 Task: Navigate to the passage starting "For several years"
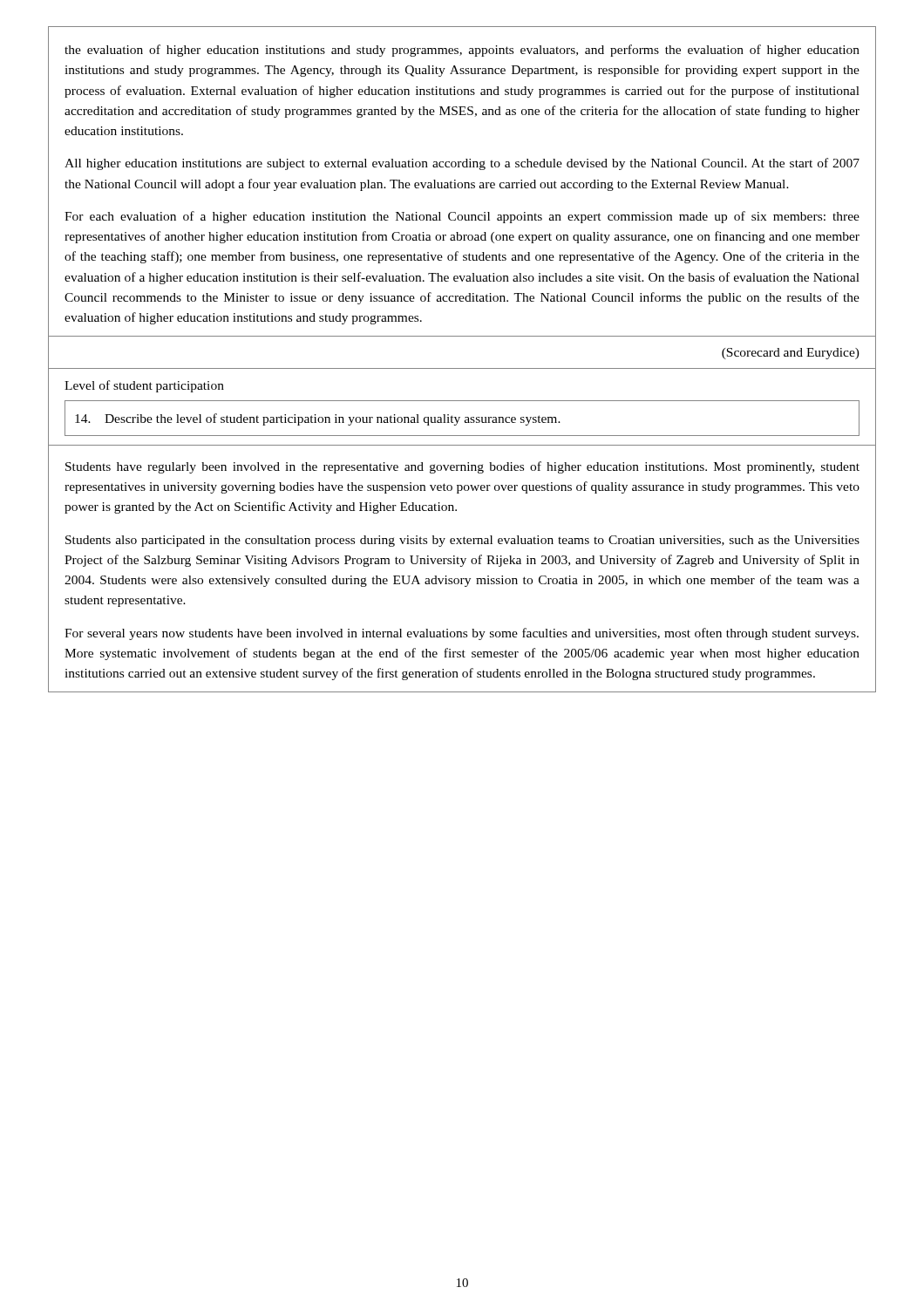tap(462, 652)
